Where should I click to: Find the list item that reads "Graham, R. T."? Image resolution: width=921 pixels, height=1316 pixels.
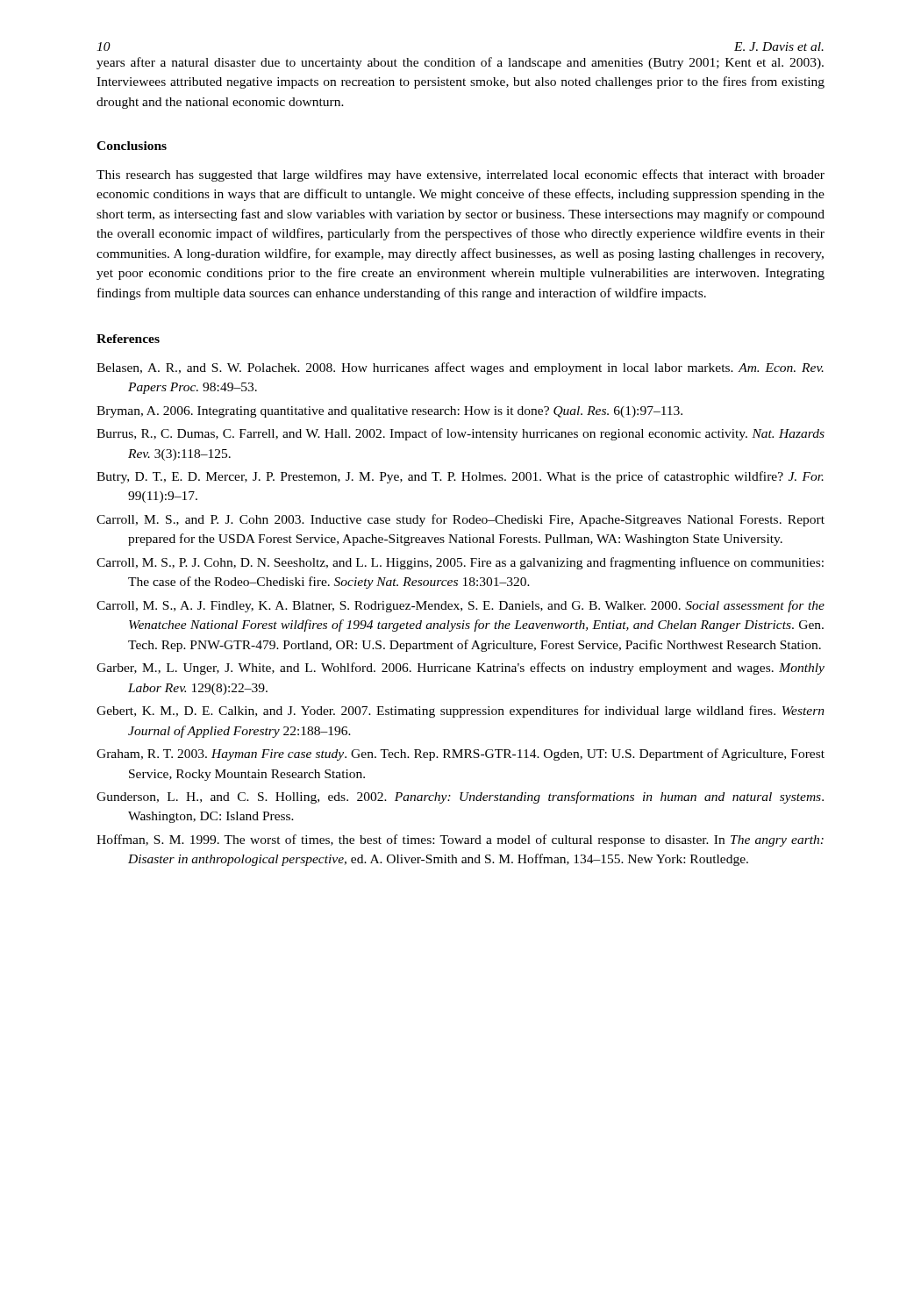460,763
